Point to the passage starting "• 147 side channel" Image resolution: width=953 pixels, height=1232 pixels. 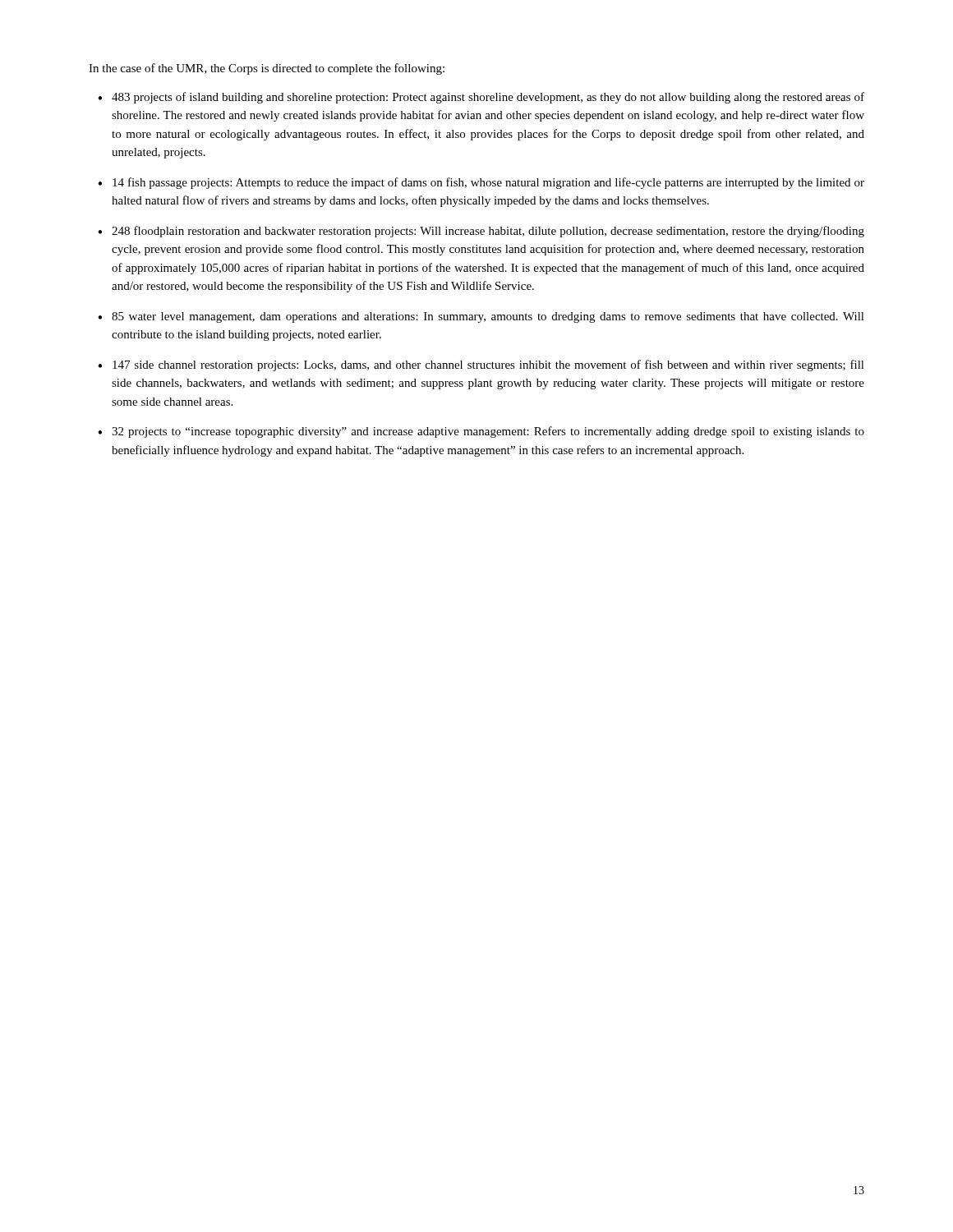pos(476,383)
